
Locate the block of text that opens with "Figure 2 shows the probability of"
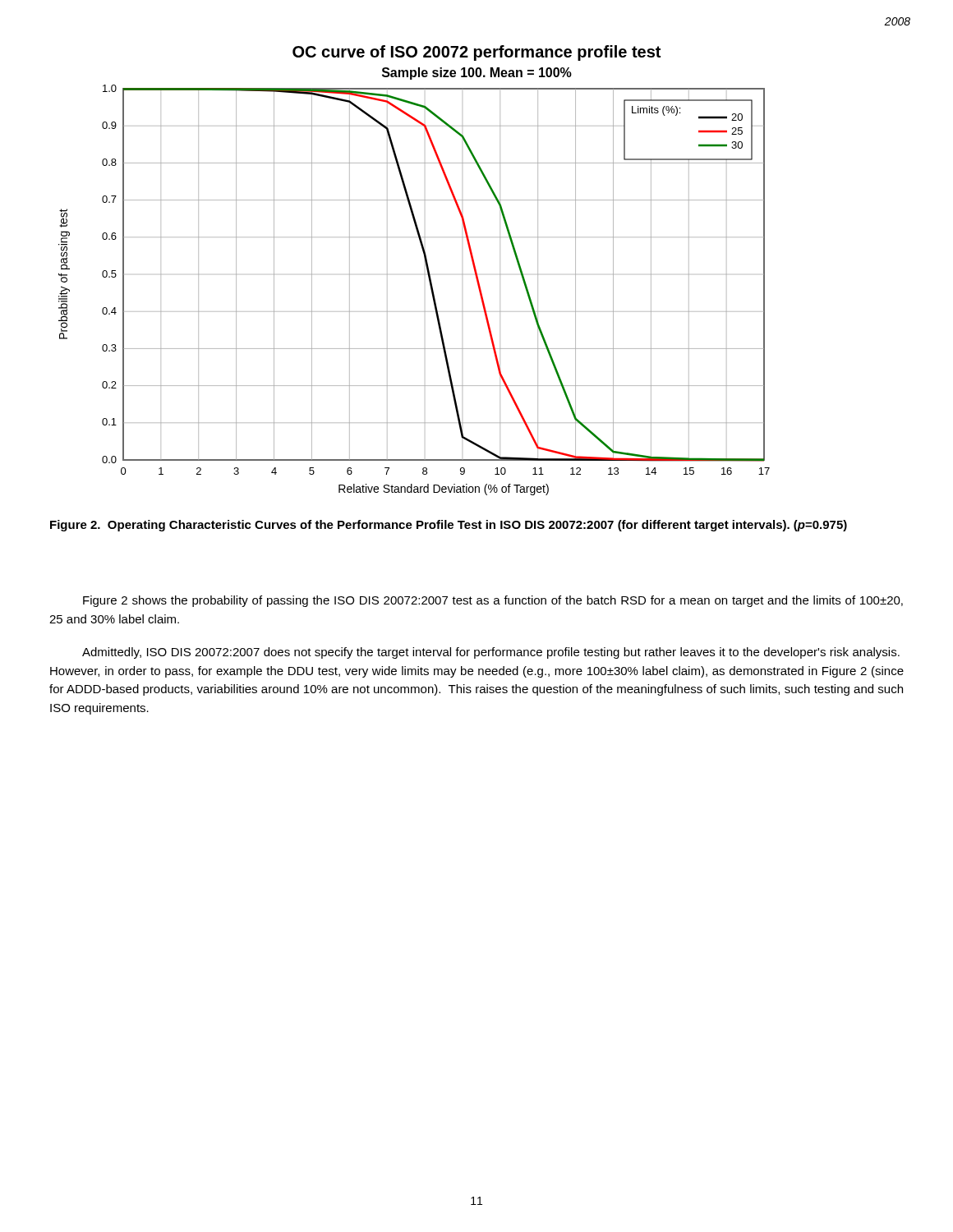[x=476, y=654]
